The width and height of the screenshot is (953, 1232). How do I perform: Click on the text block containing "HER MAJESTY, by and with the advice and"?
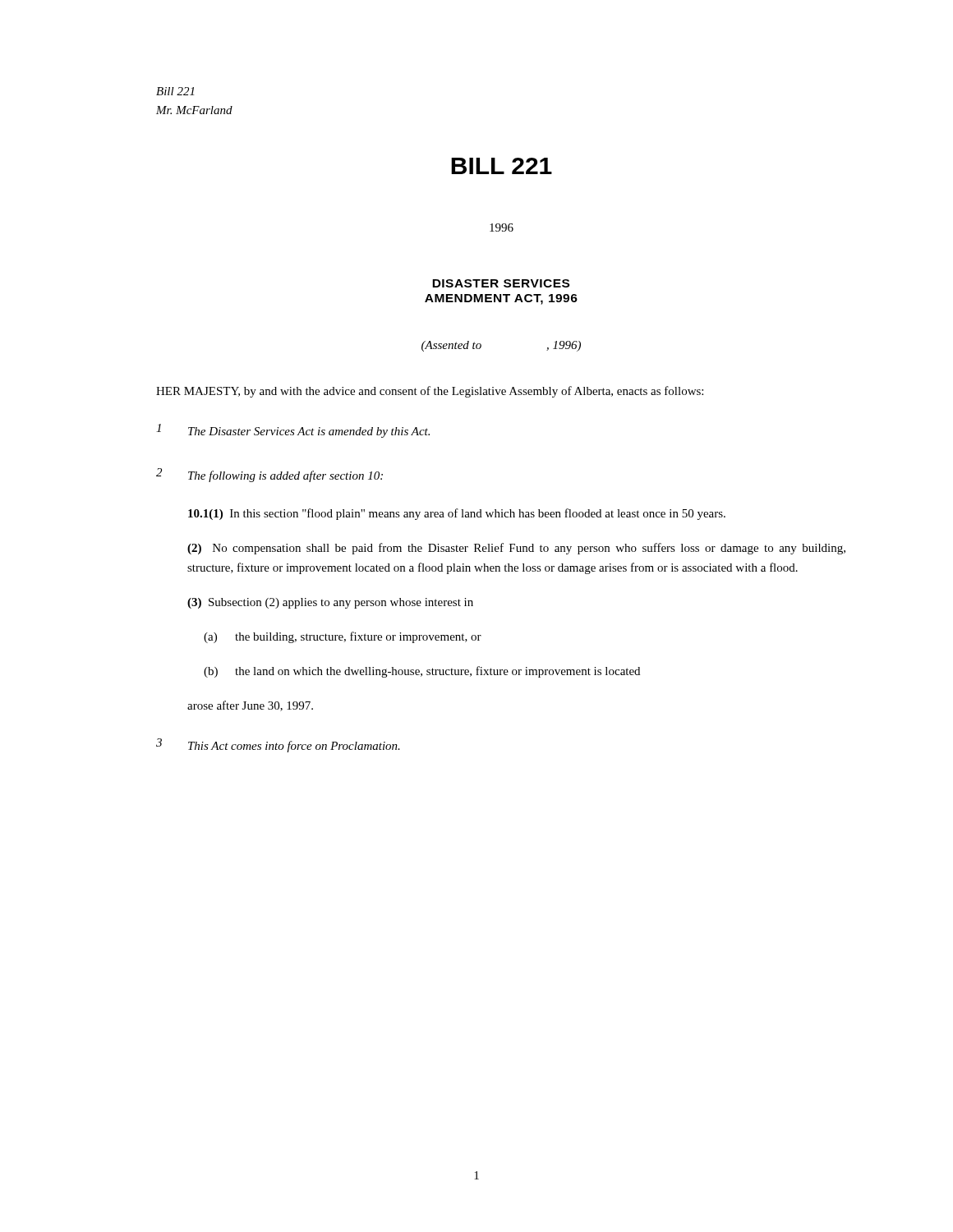[430, 391]
